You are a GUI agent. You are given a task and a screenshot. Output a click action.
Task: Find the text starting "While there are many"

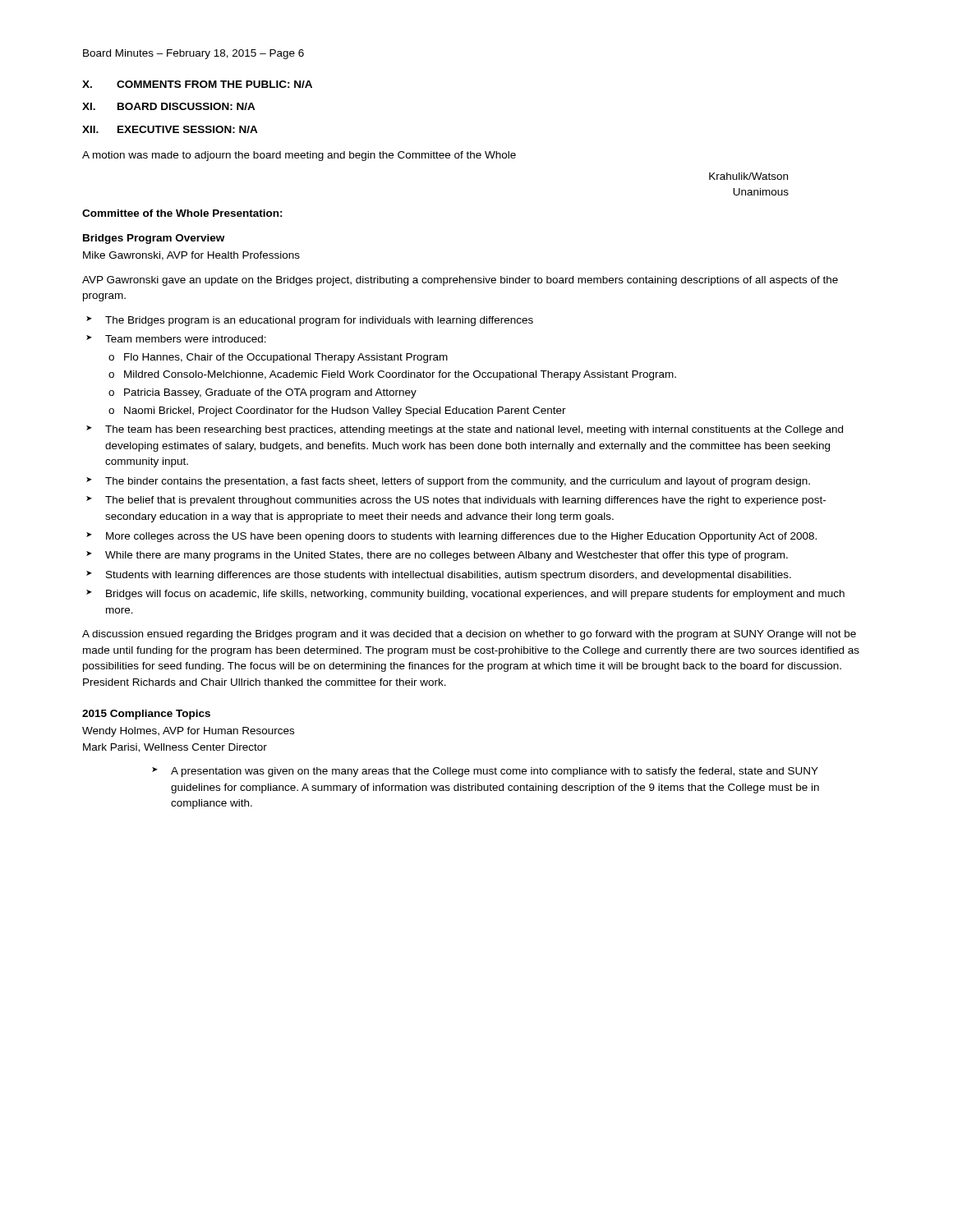447,555
